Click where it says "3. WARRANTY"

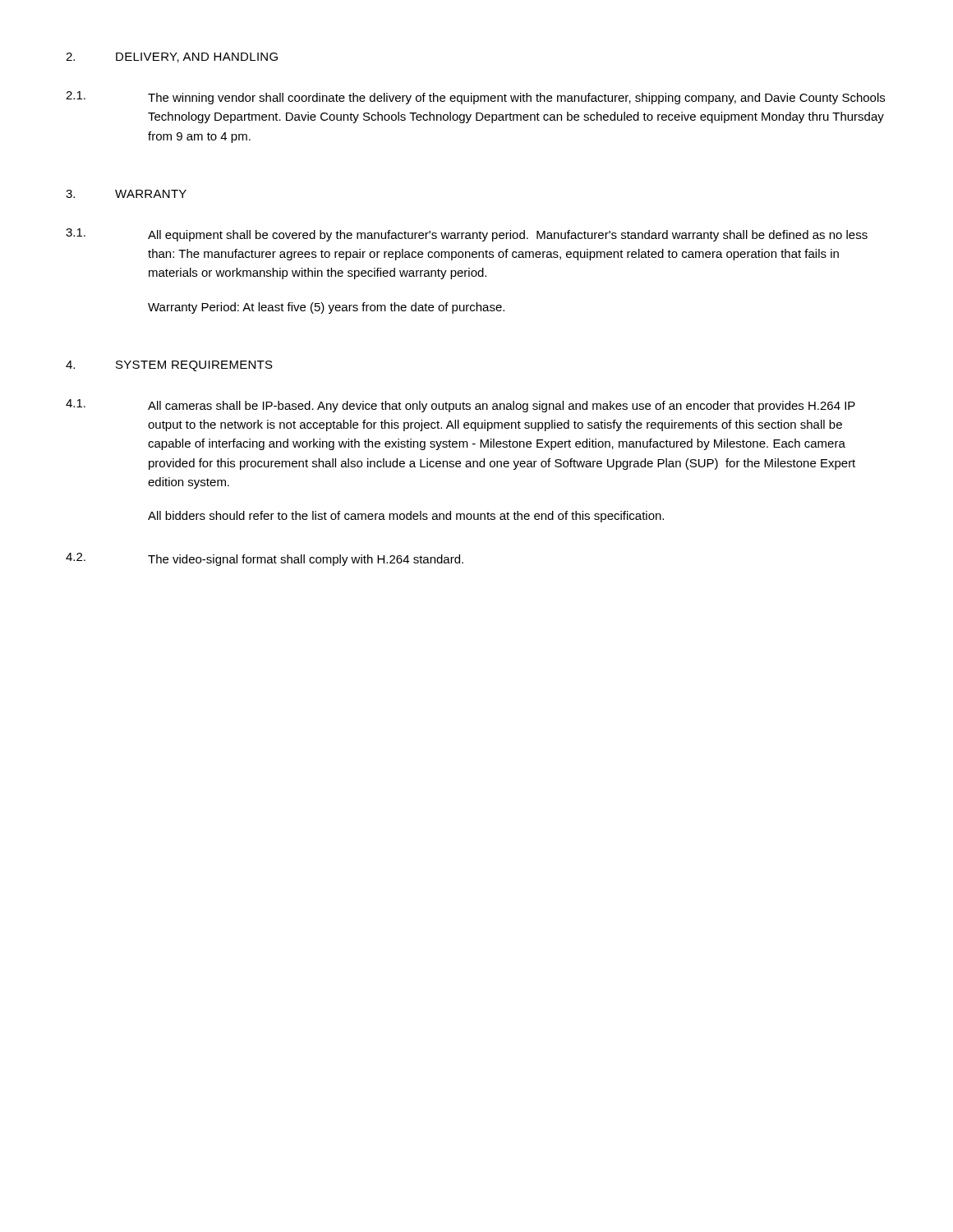(x=126, y=193)
